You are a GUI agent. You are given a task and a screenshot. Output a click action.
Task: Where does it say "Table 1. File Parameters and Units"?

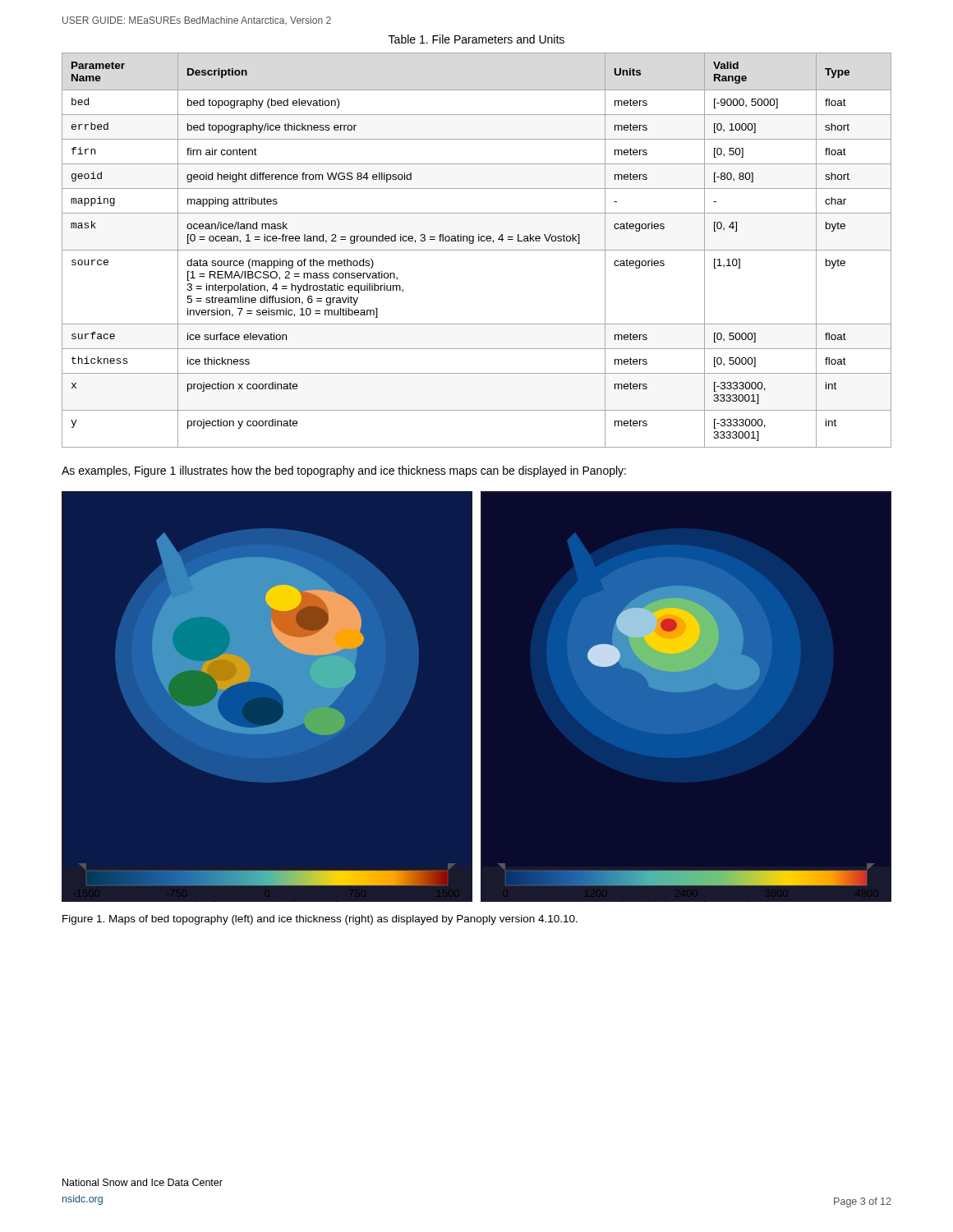click(x=476, y=39)
